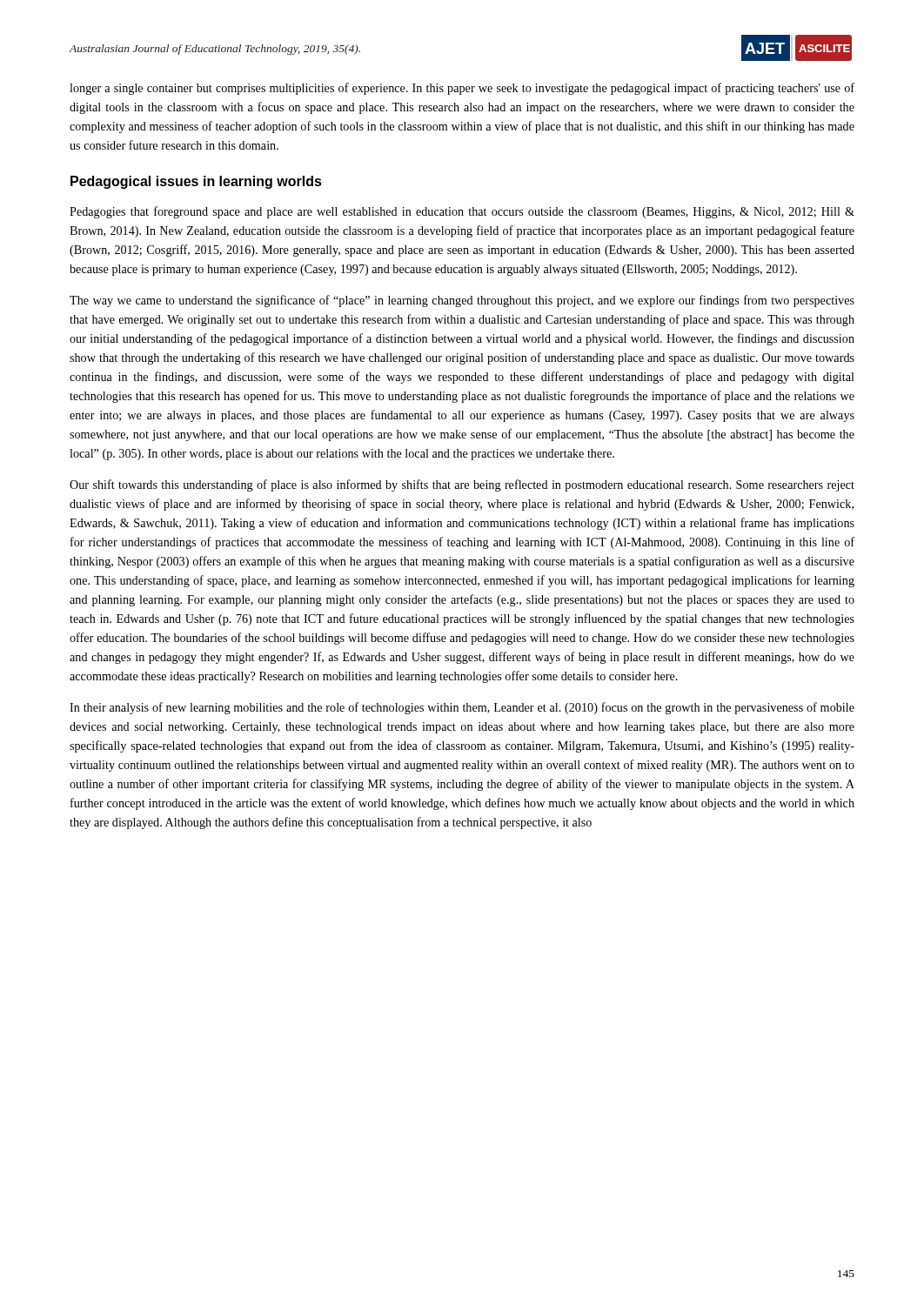924x1305 pixels.
Task: Point to the block beginning "The way we came to"
Action: (462, 377)
